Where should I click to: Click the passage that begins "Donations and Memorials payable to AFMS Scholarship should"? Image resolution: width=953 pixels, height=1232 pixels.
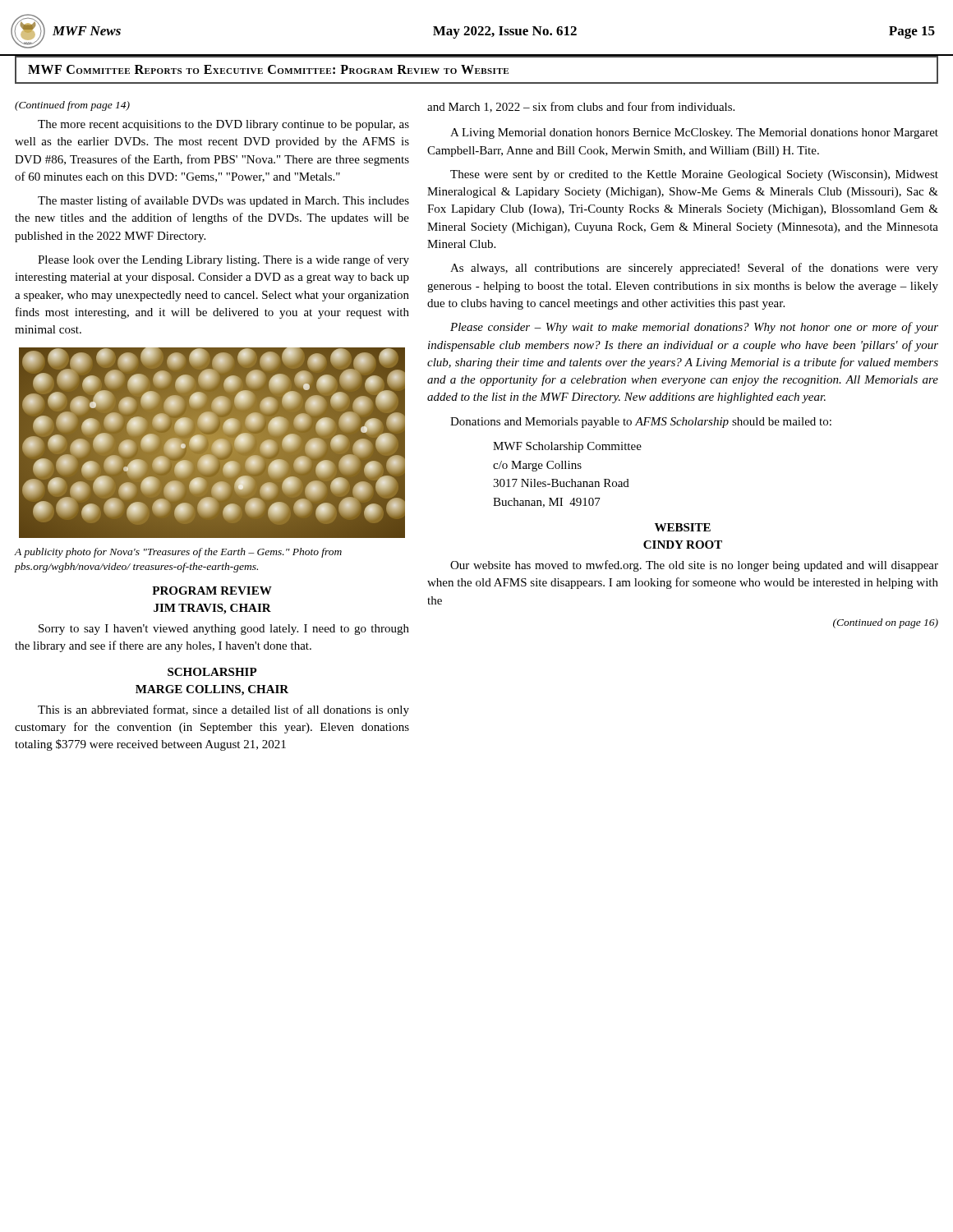point(683,422)
